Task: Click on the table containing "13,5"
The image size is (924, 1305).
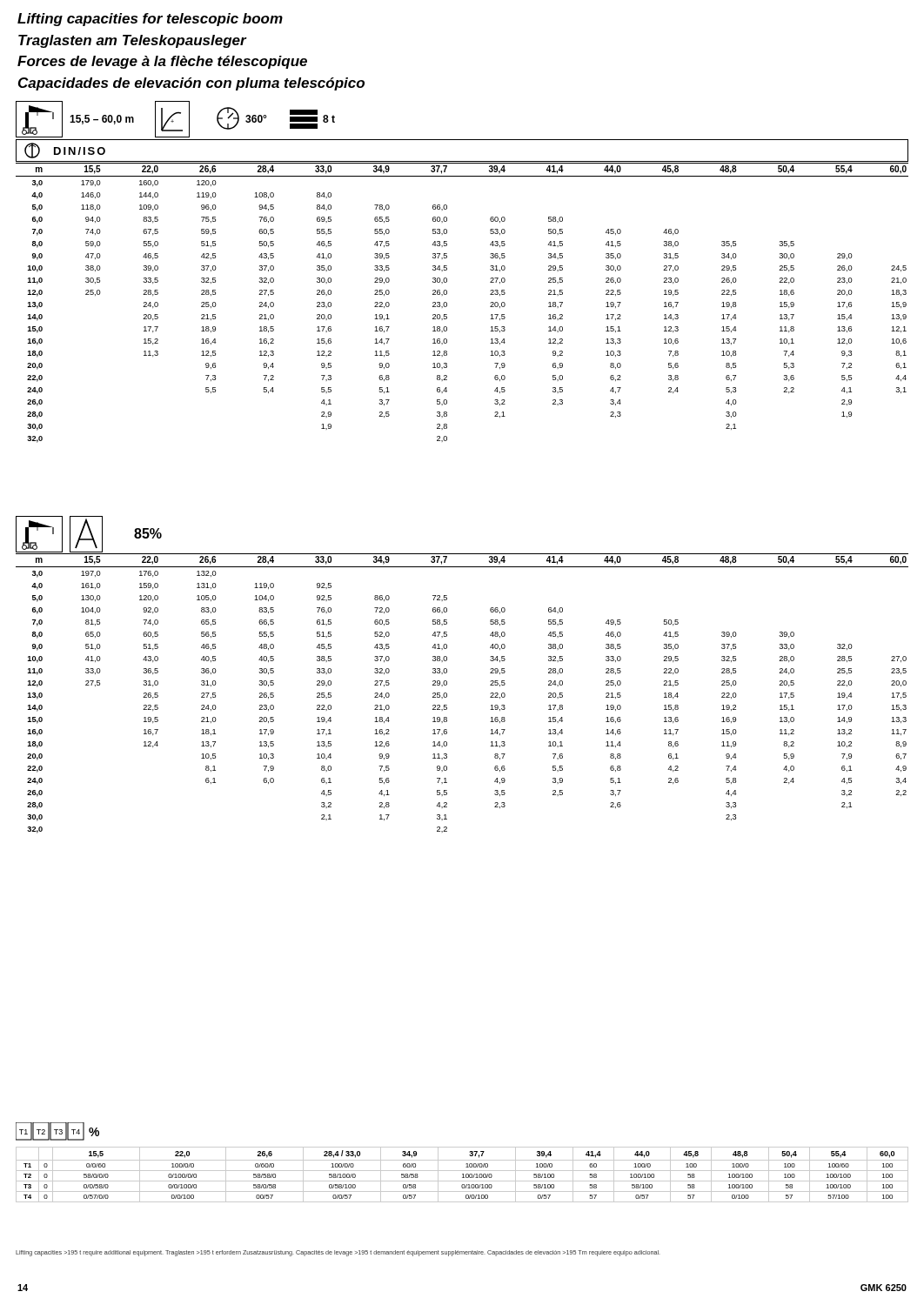Action: [x=462, y=694]
